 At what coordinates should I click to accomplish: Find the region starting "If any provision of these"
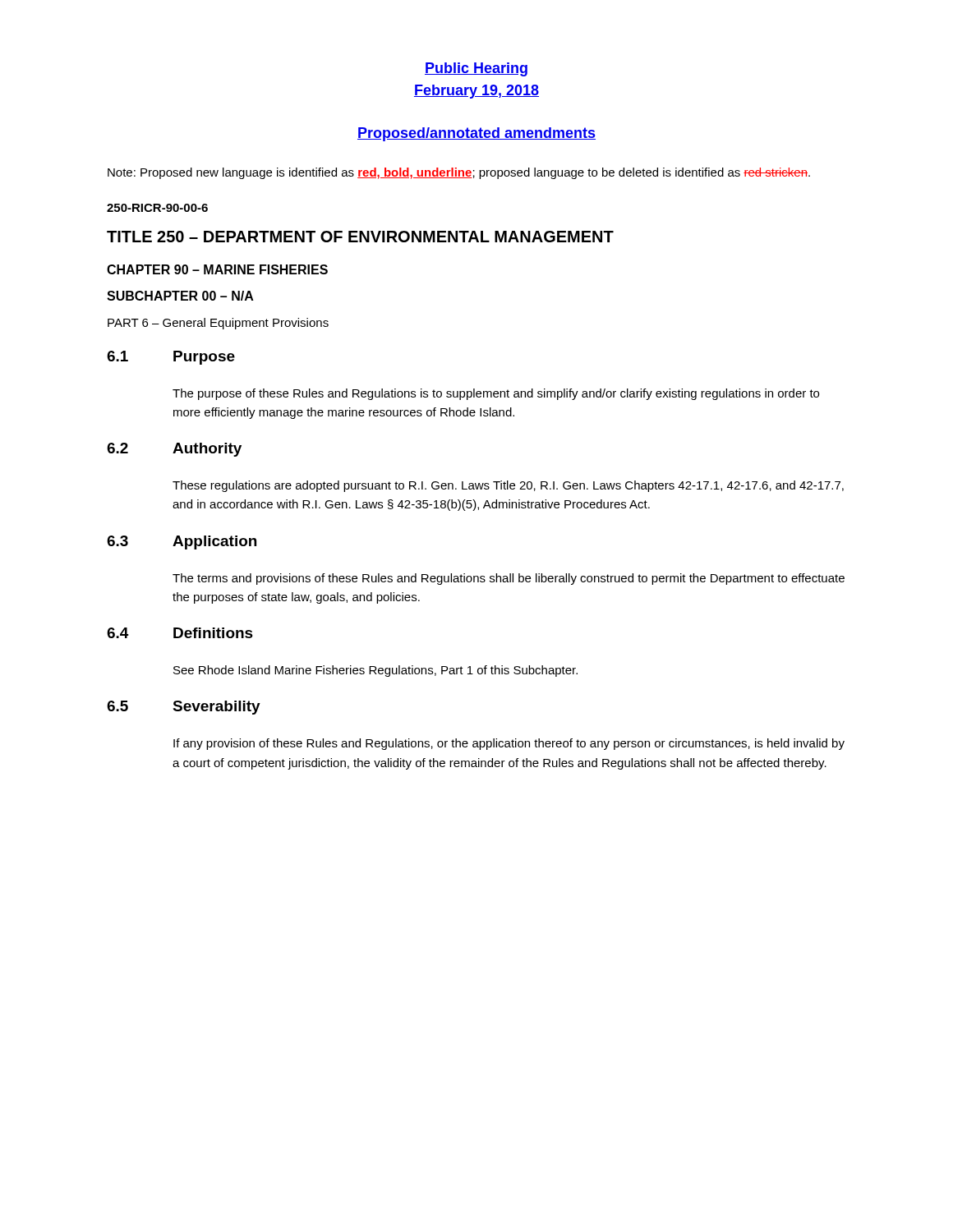509,753
